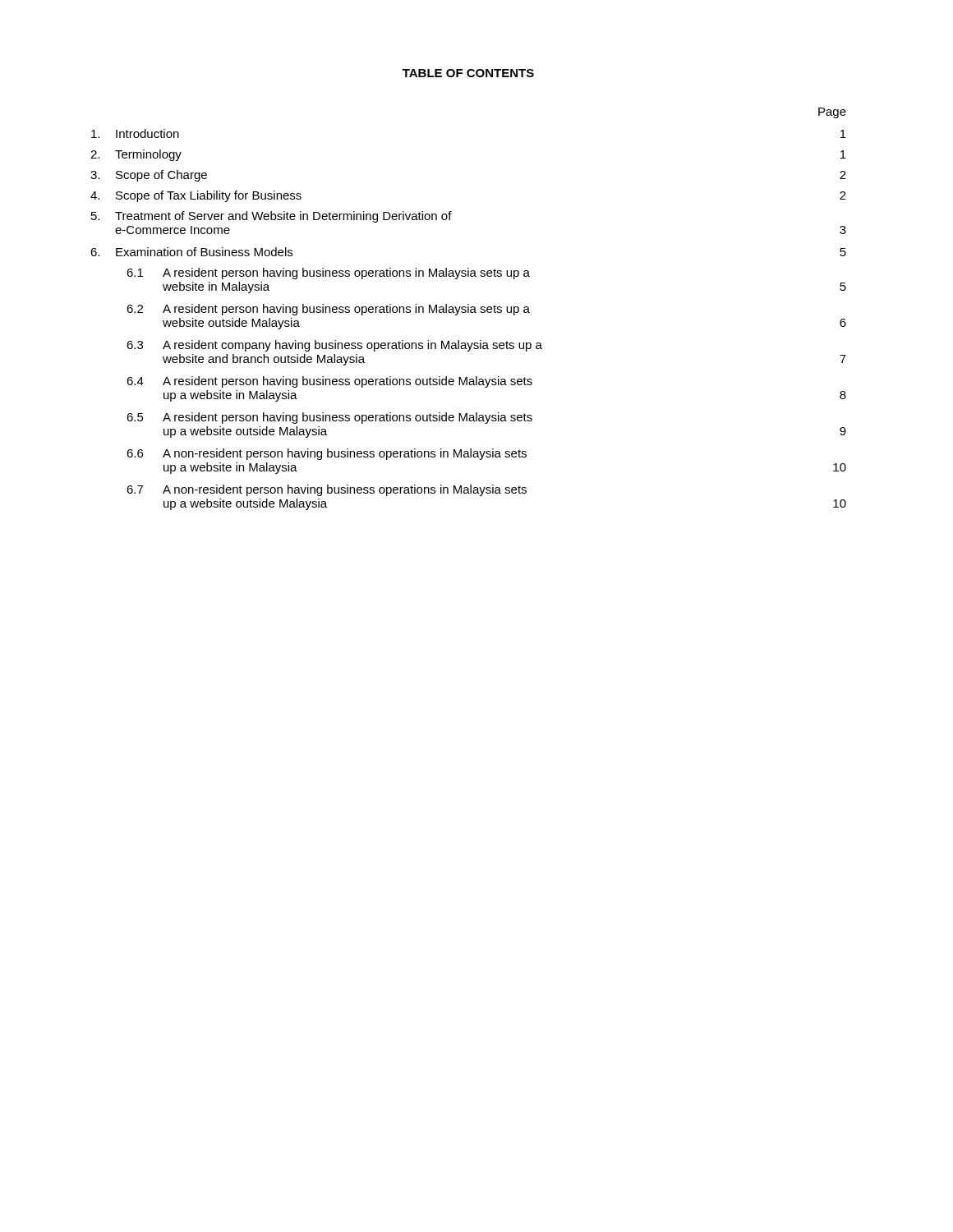Image resolution: width=953 pixels, height=1232 pixels.
Task: Point to the block beginning "6. Examination of Business"
Action: [x=204, y=252]
